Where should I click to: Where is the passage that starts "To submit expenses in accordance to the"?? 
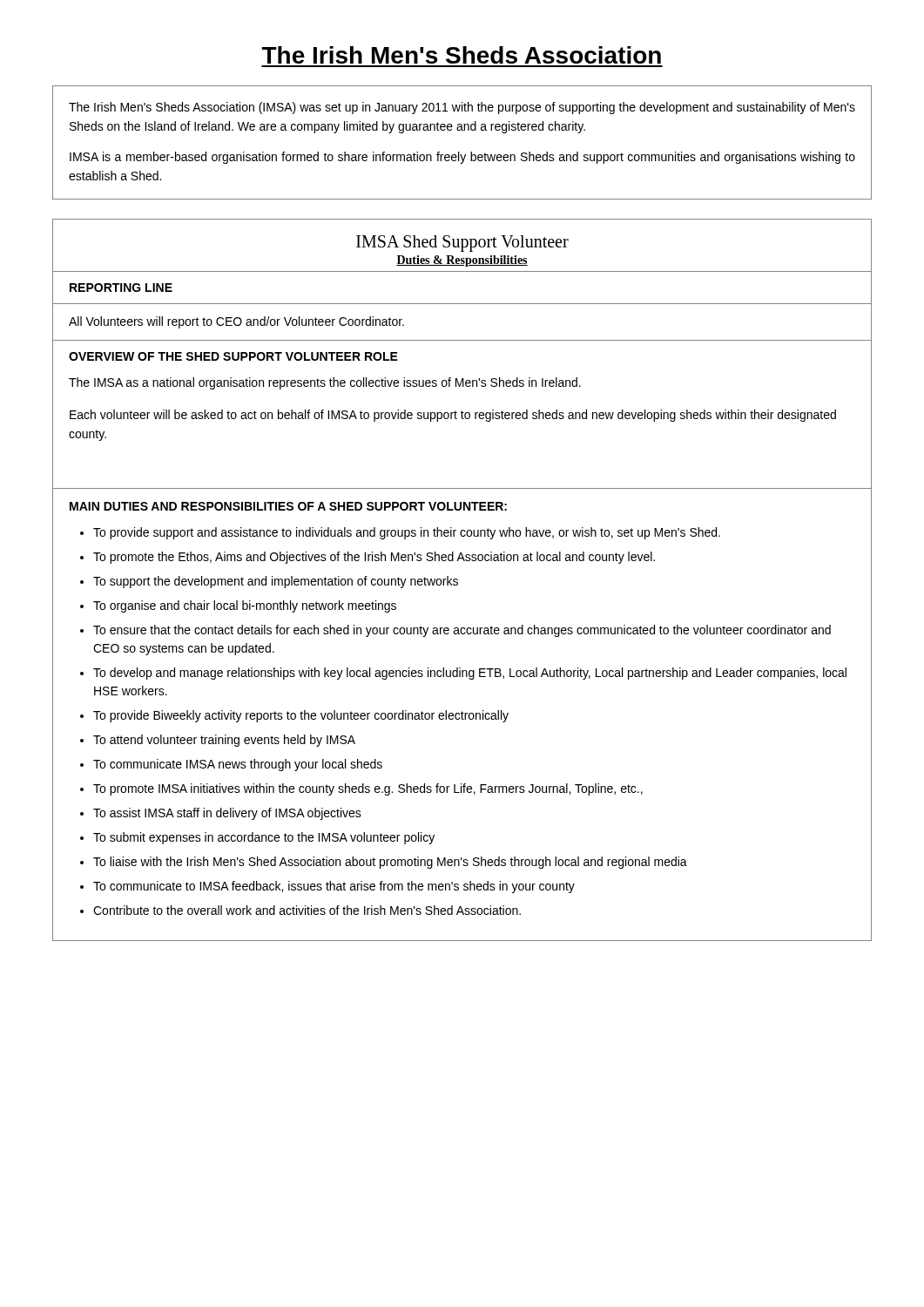coord(264,837)
